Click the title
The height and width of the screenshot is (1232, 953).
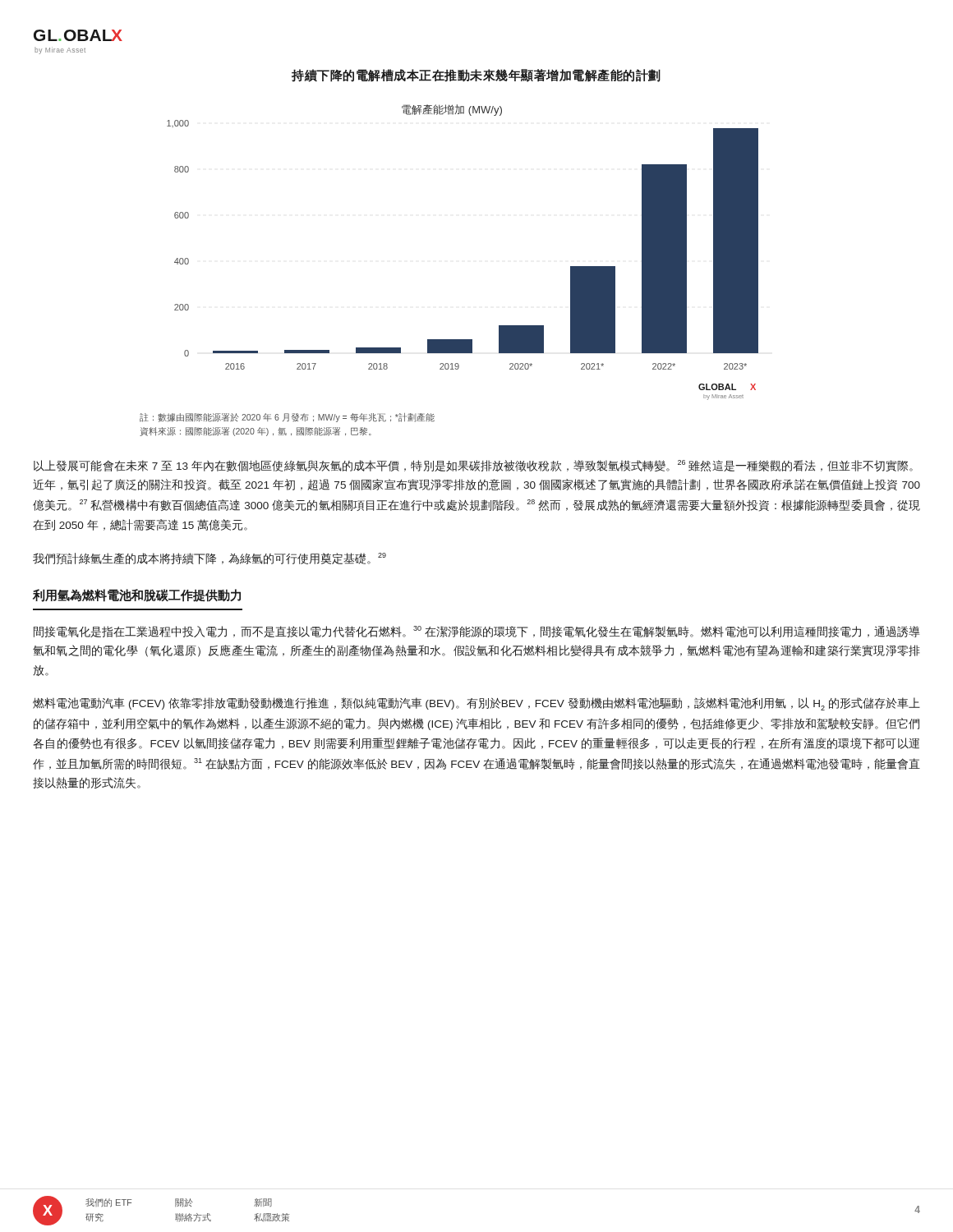coord(476,75)
